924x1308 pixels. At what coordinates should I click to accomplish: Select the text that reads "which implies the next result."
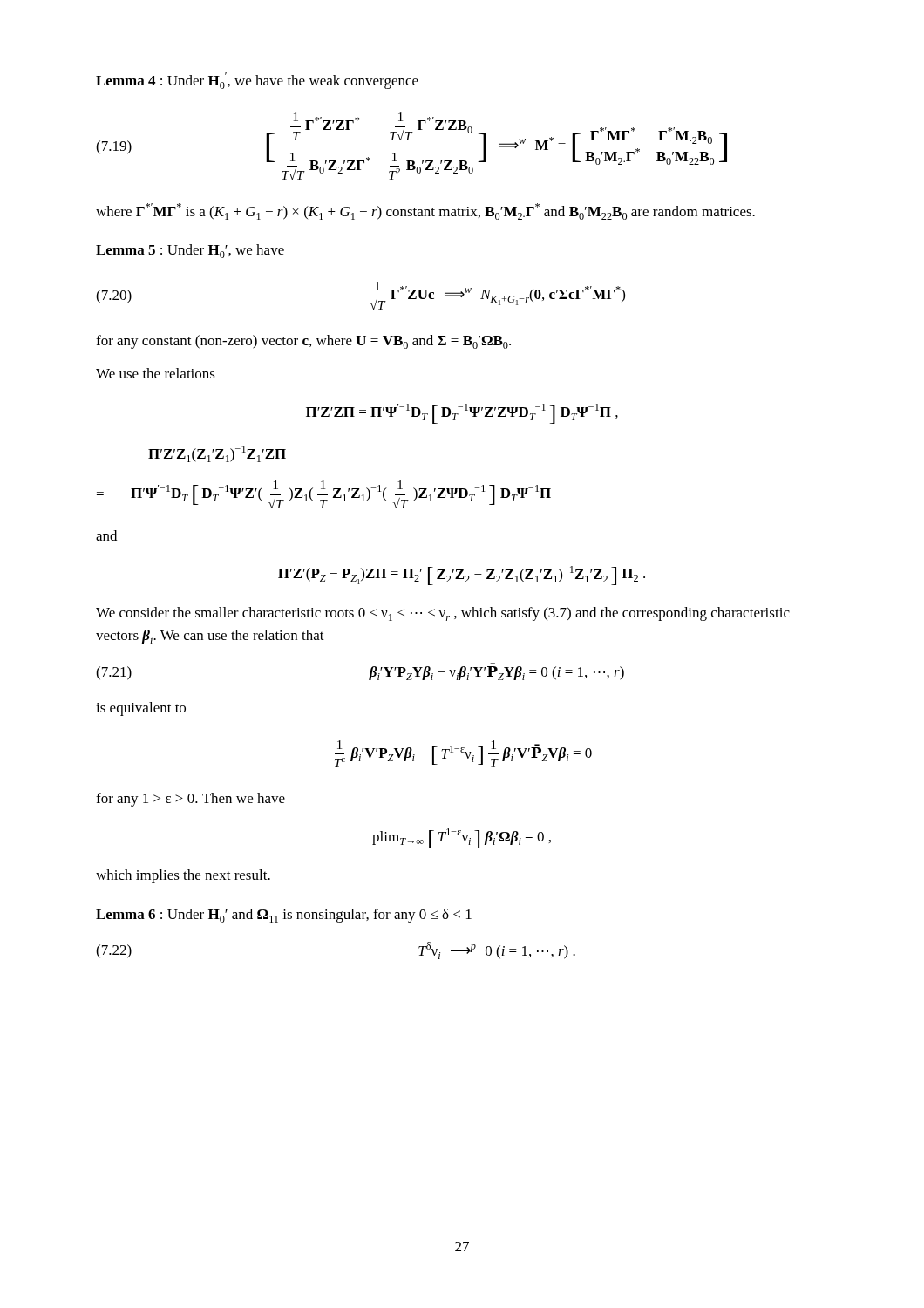pyautogui.click(x=183, y=876)
